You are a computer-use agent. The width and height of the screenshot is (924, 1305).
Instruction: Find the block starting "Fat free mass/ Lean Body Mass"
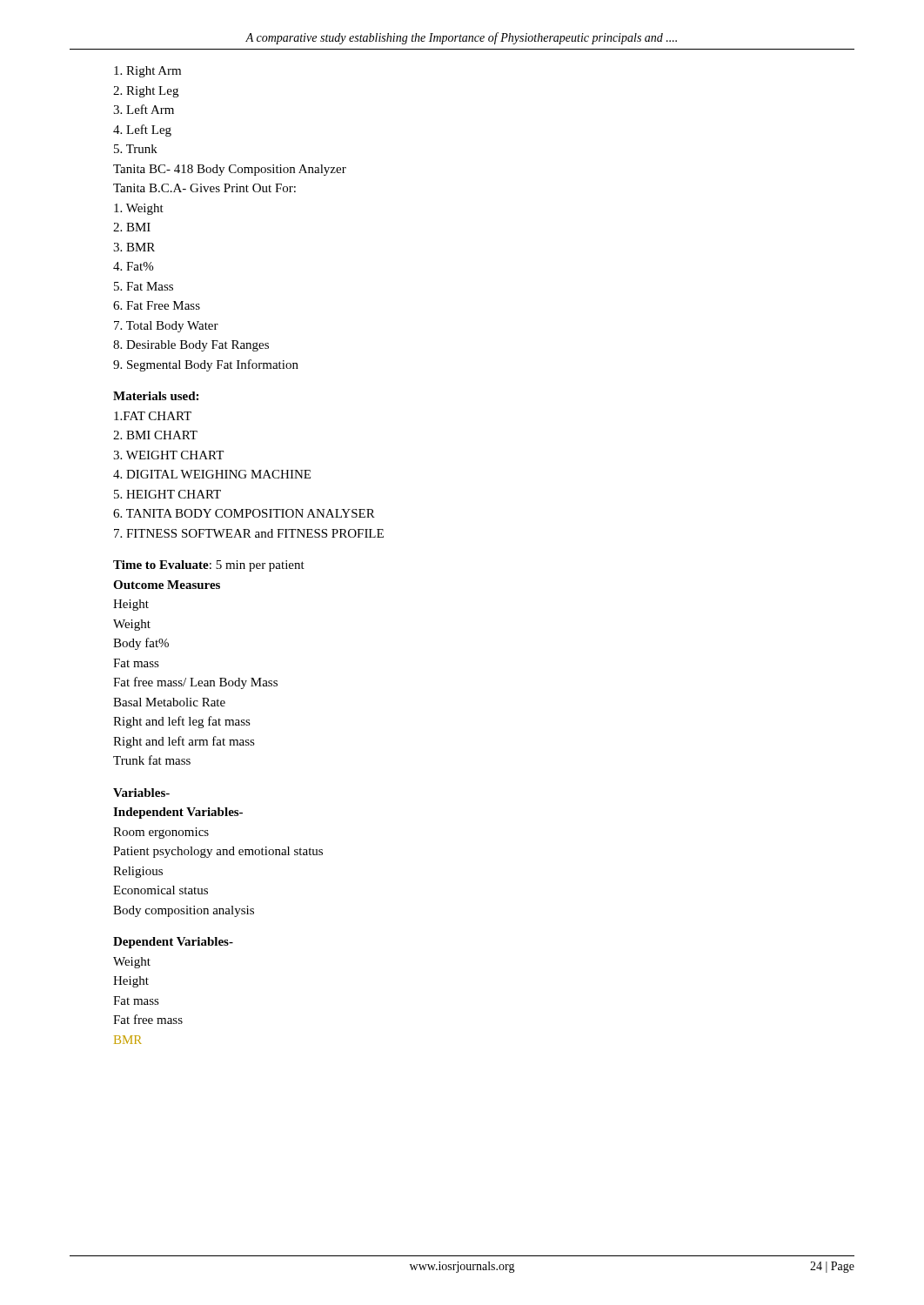tap(196, 682)
